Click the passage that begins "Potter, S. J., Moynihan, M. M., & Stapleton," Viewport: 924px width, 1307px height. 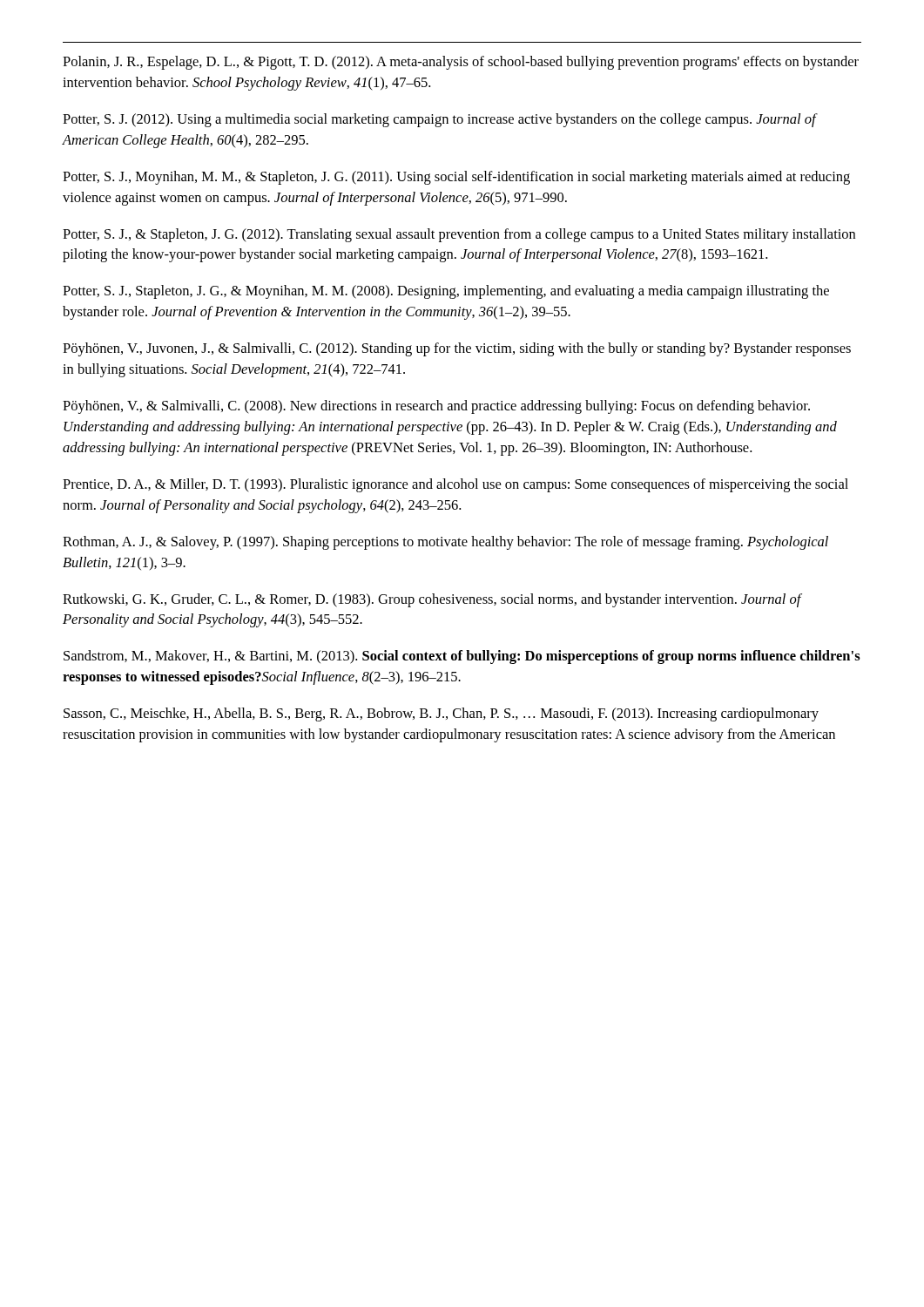click(456, 187)
